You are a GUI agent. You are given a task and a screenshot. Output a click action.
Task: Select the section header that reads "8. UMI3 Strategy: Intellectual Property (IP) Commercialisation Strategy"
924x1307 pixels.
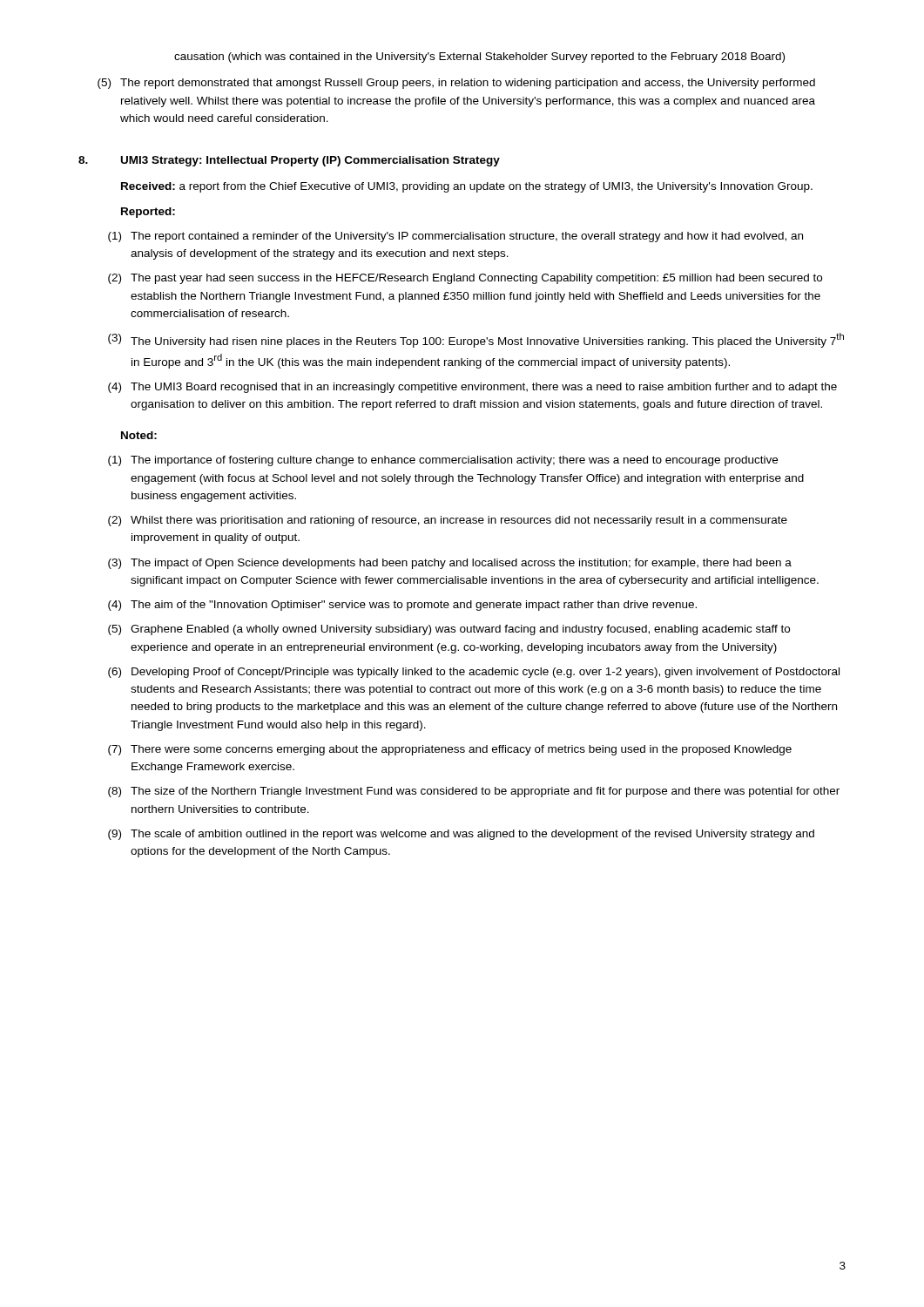[289, 160]
